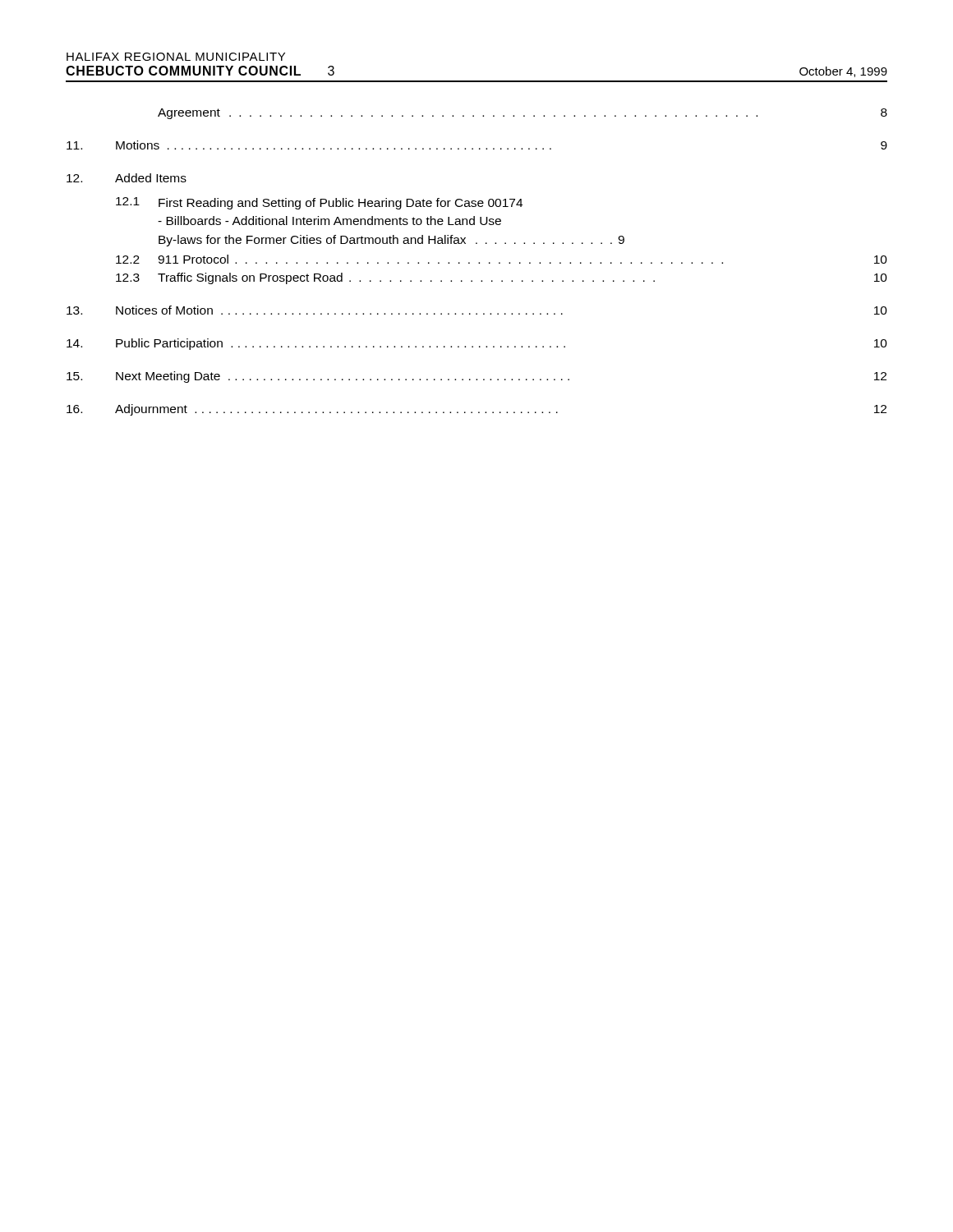This screenshot has width=953, height=1232.
Task: Click on the text block starting "14. Public Participation . . ."
Action: (476, 344)
